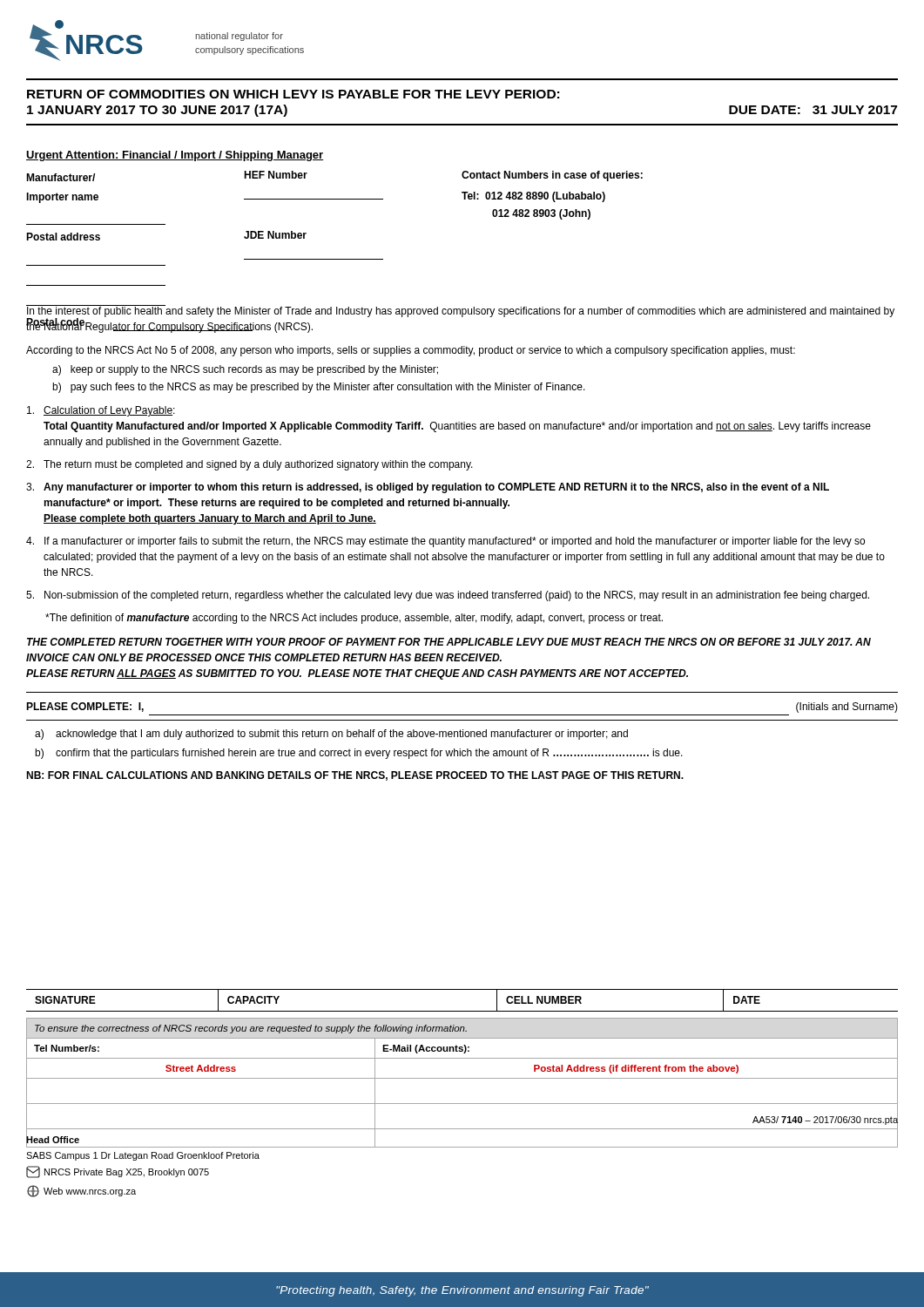Point to the block beginning "3. Any manufacturer or"
This screenshot has height=1307, width=924.
(462, 503)
